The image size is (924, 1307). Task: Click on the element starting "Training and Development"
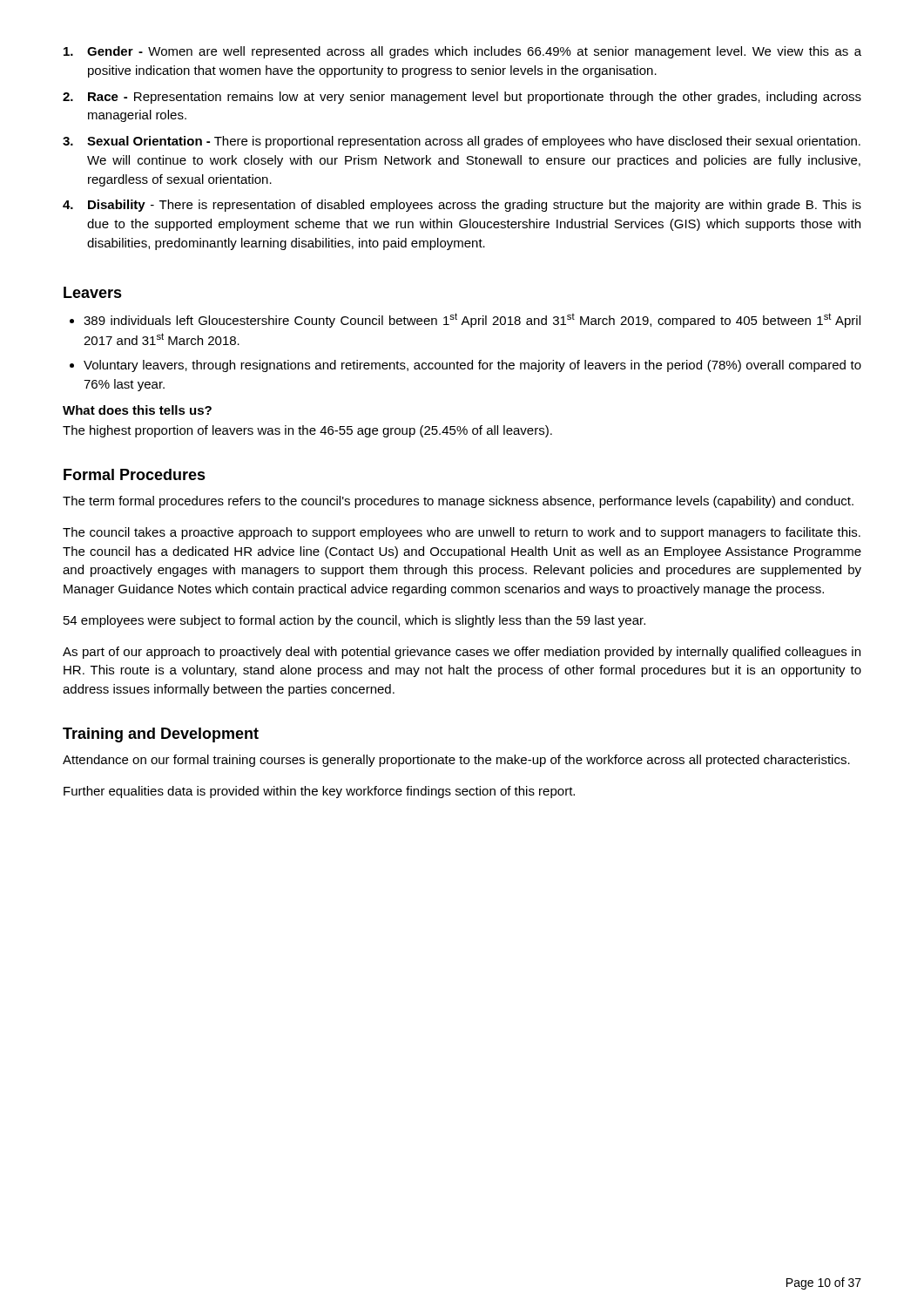click(x=161, y=733)
